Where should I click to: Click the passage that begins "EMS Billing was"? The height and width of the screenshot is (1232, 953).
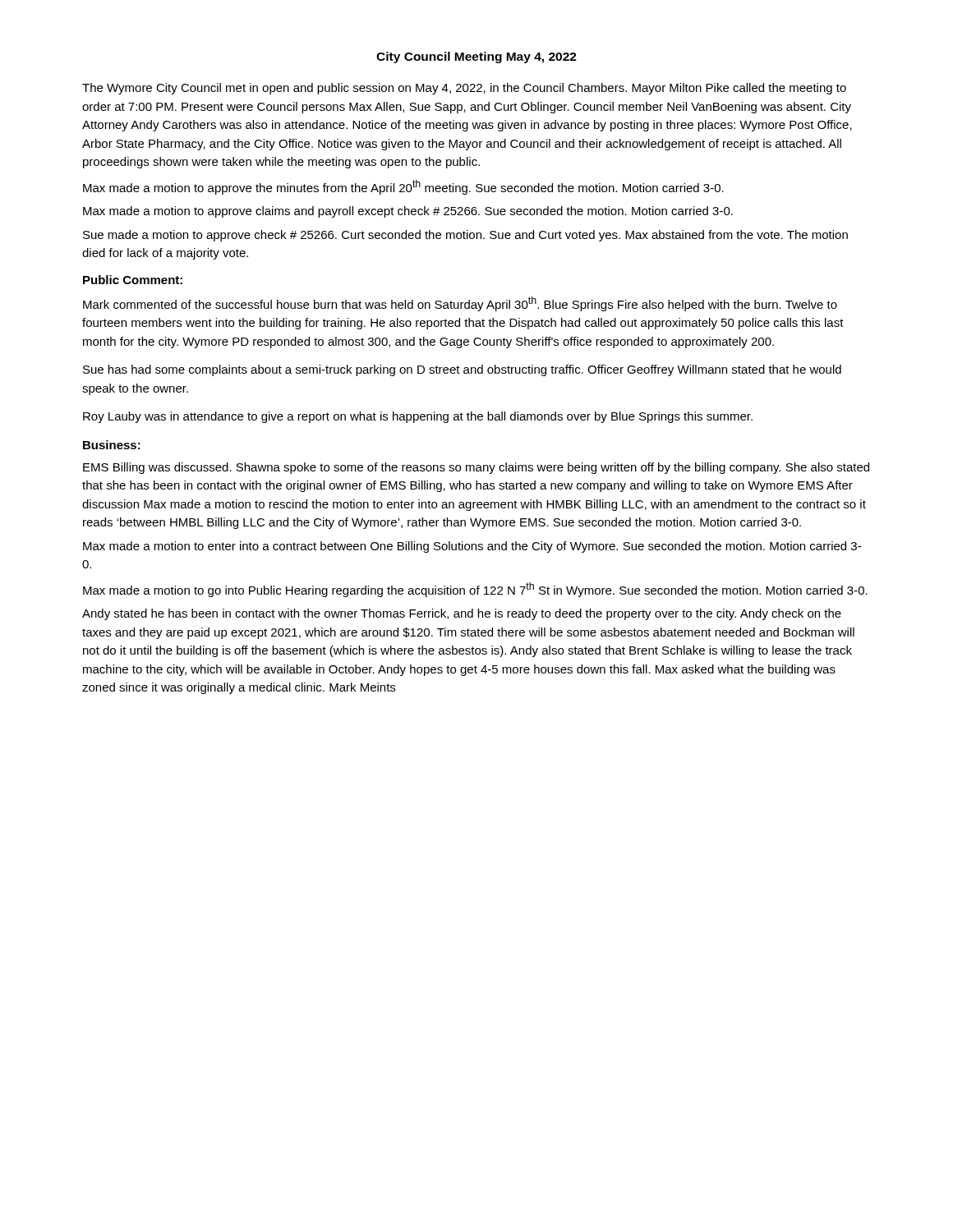(476, 494)
